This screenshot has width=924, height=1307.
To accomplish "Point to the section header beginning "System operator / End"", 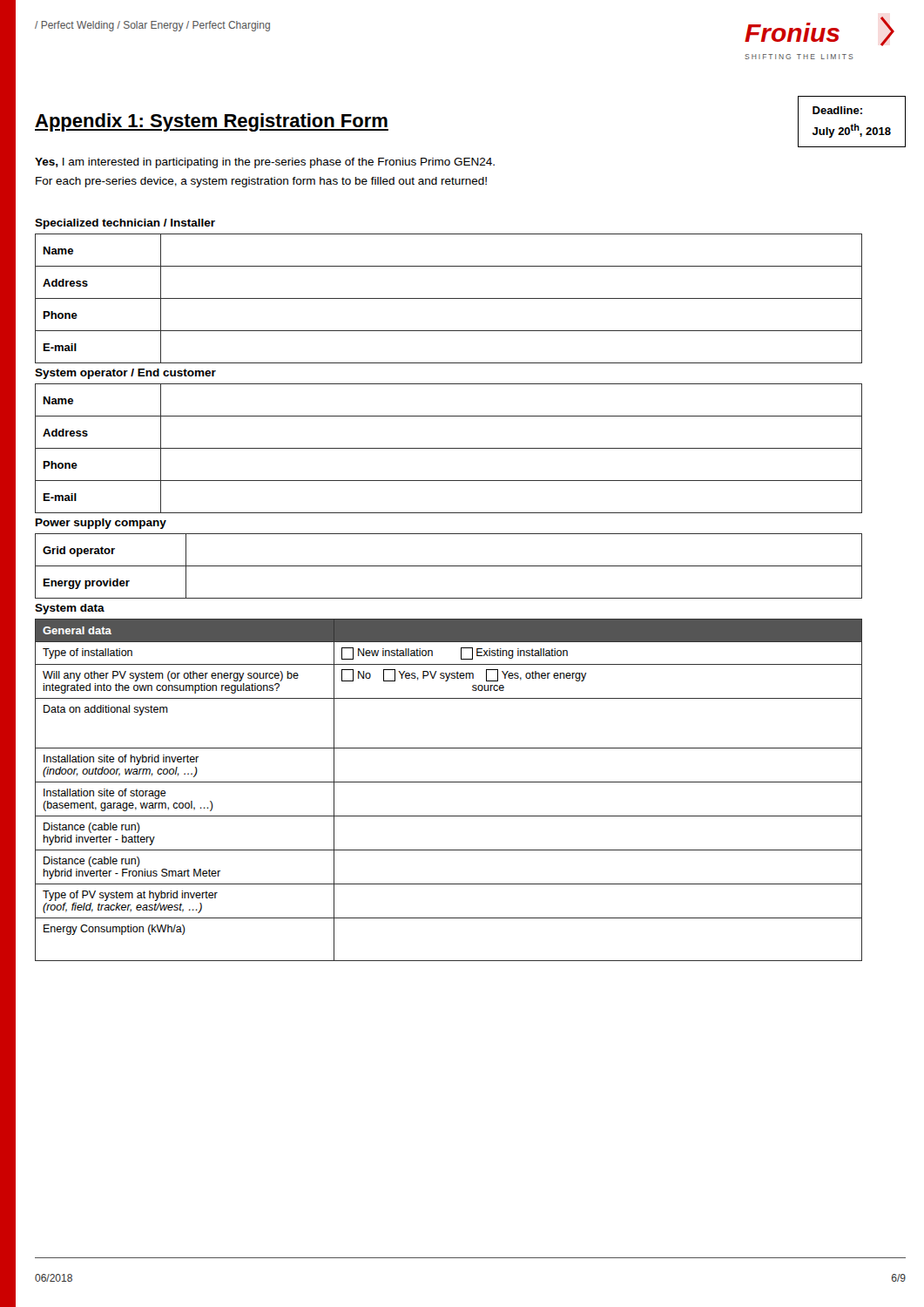I will point(125,372).
